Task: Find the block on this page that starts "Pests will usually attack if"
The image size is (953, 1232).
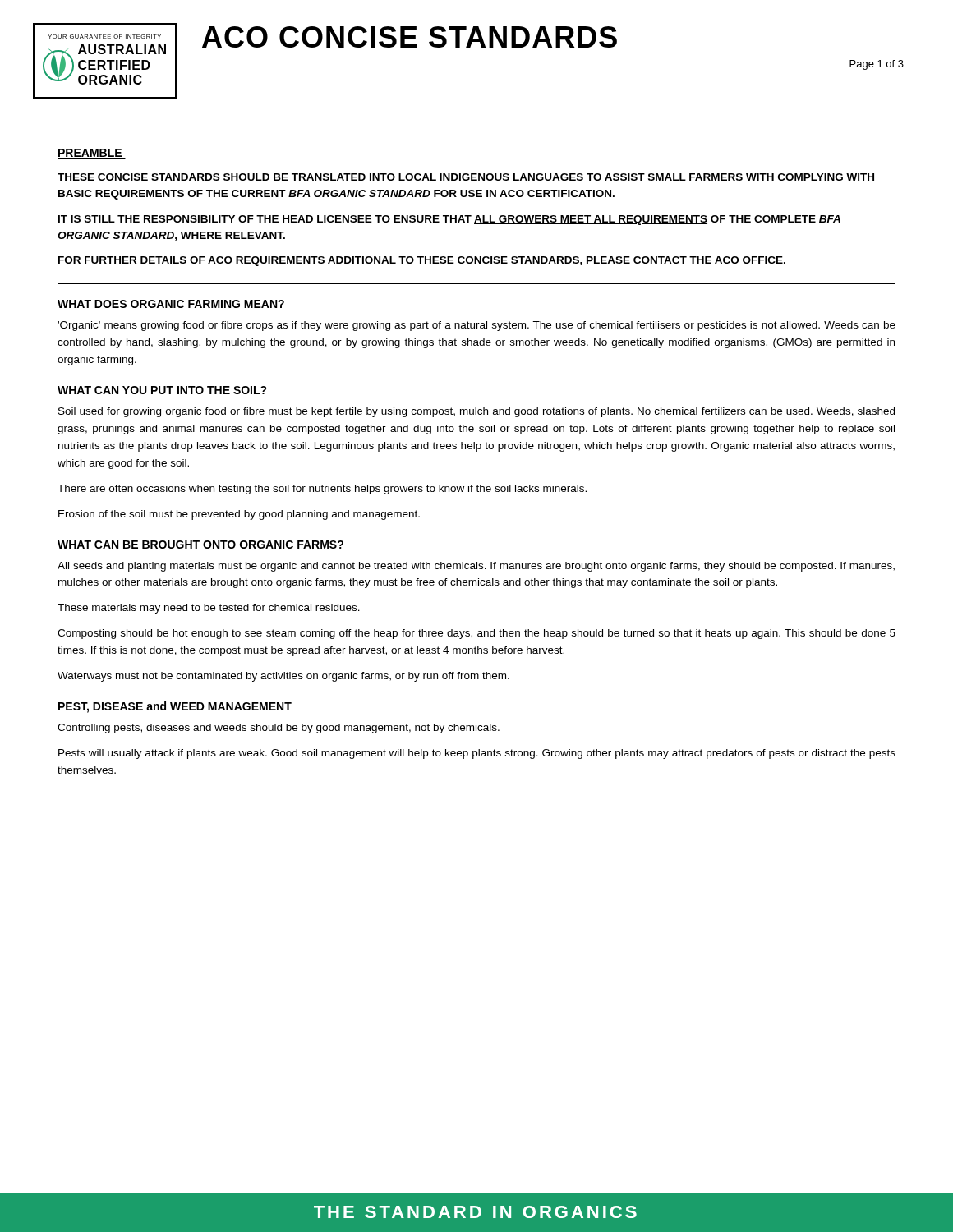Action: (x=476, y=761)
